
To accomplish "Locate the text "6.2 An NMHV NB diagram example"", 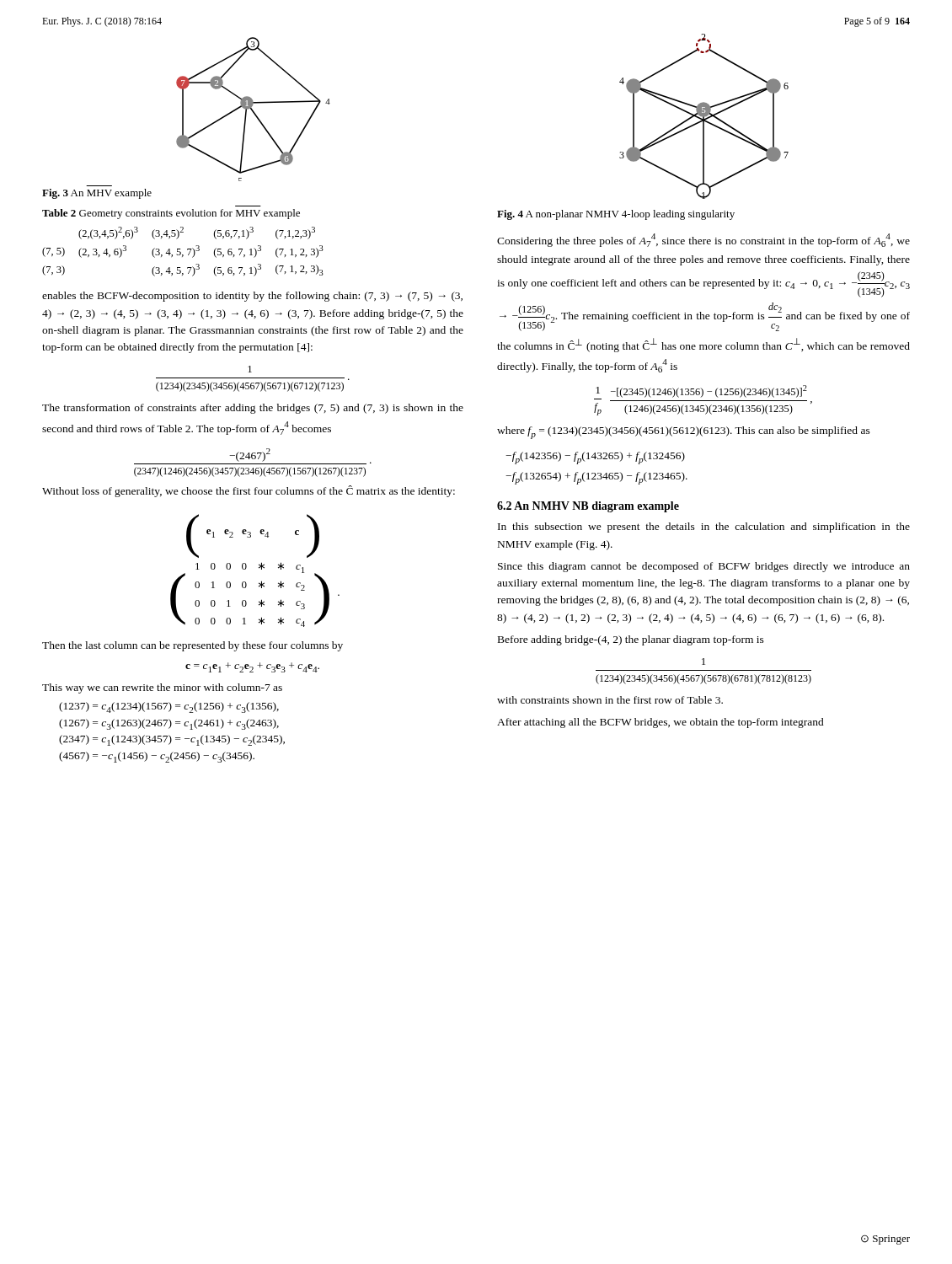I will [x=588, y=506].
